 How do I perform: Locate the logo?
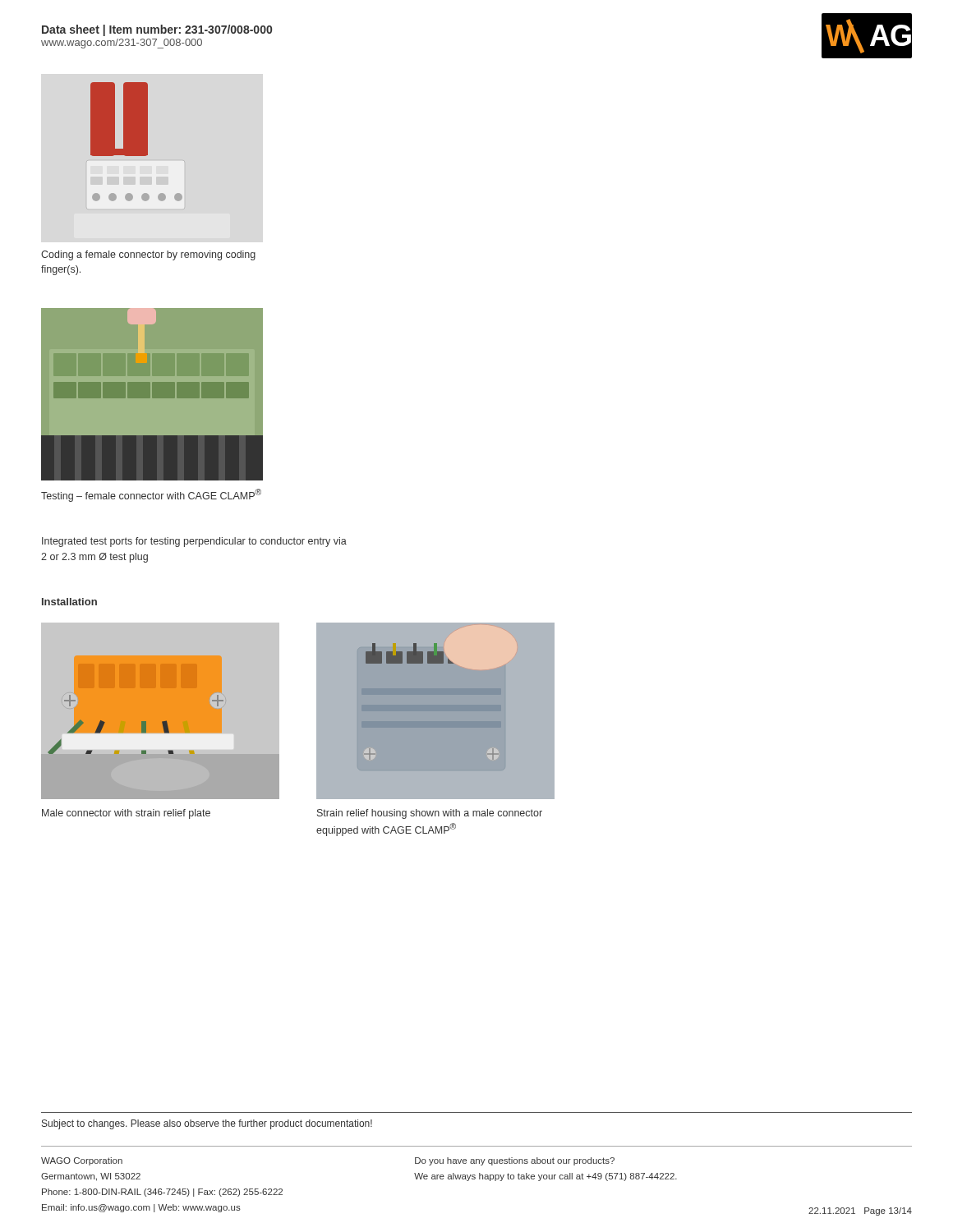pos(867,36)
